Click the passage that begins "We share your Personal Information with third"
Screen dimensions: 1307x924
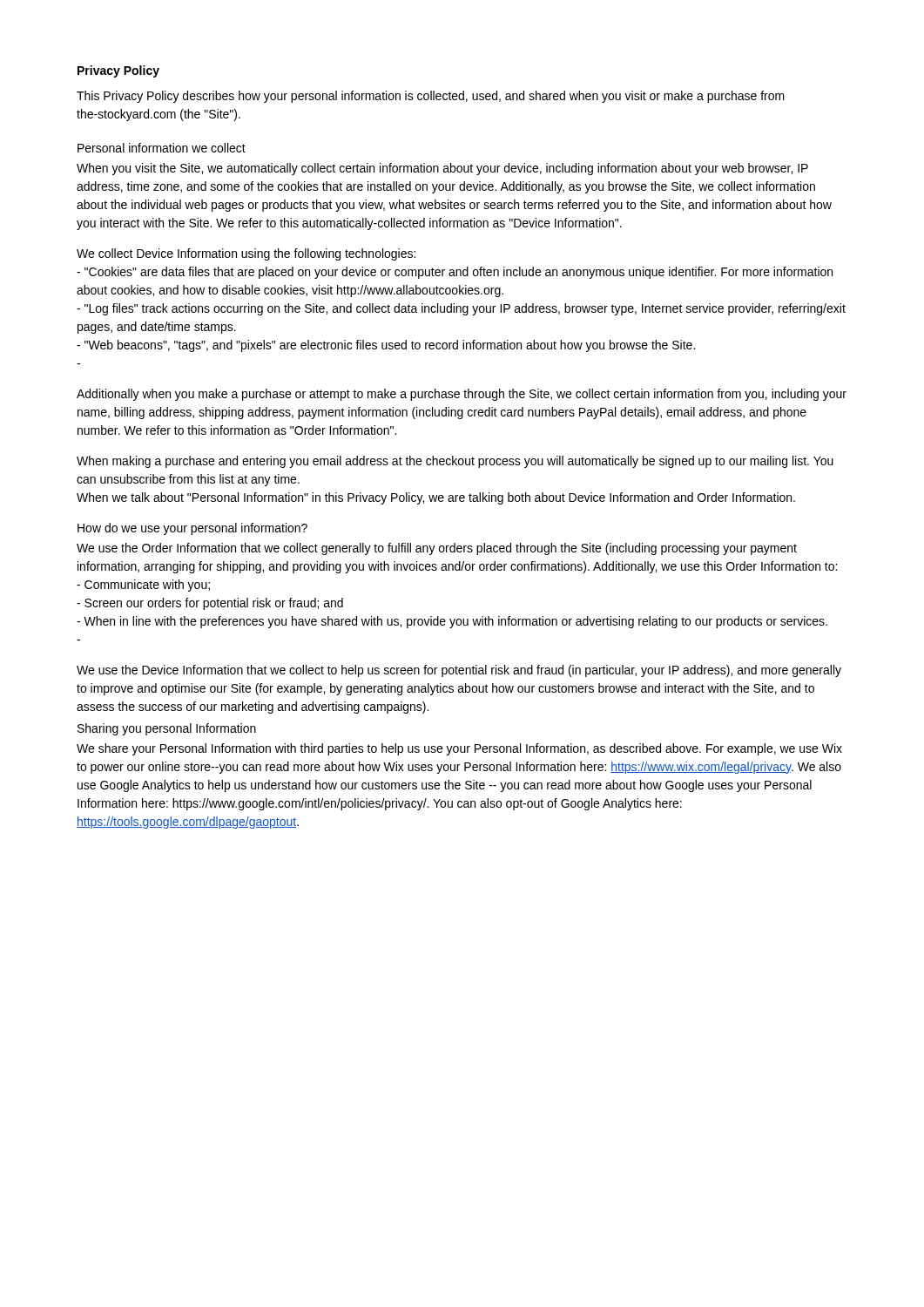459,785
